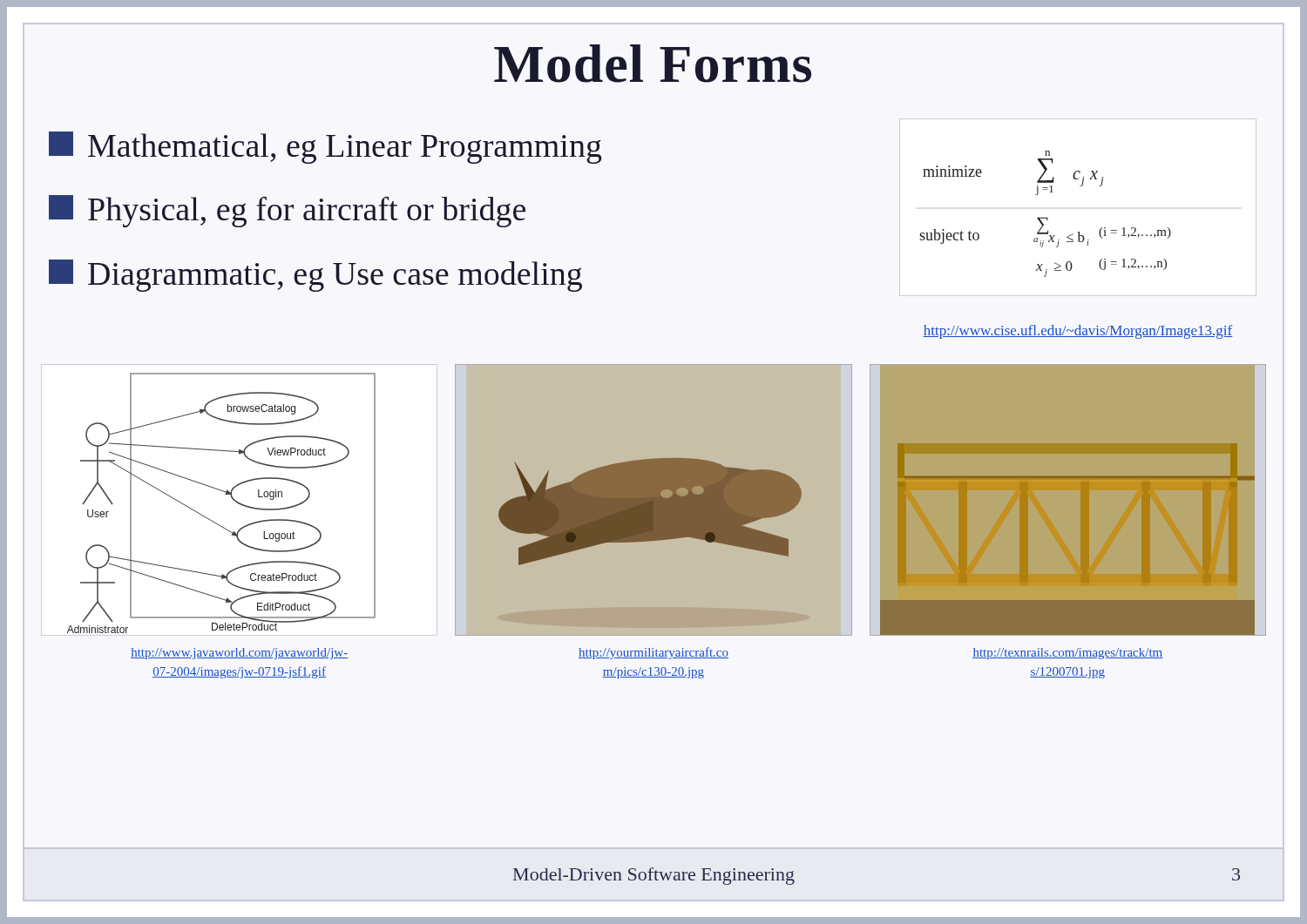Image resolution: width=1307 pixels, height=924 pixels.
Task: Click where it says "Diagrammatic, eg Use case modeling"
Action: [x=316, y=274]
